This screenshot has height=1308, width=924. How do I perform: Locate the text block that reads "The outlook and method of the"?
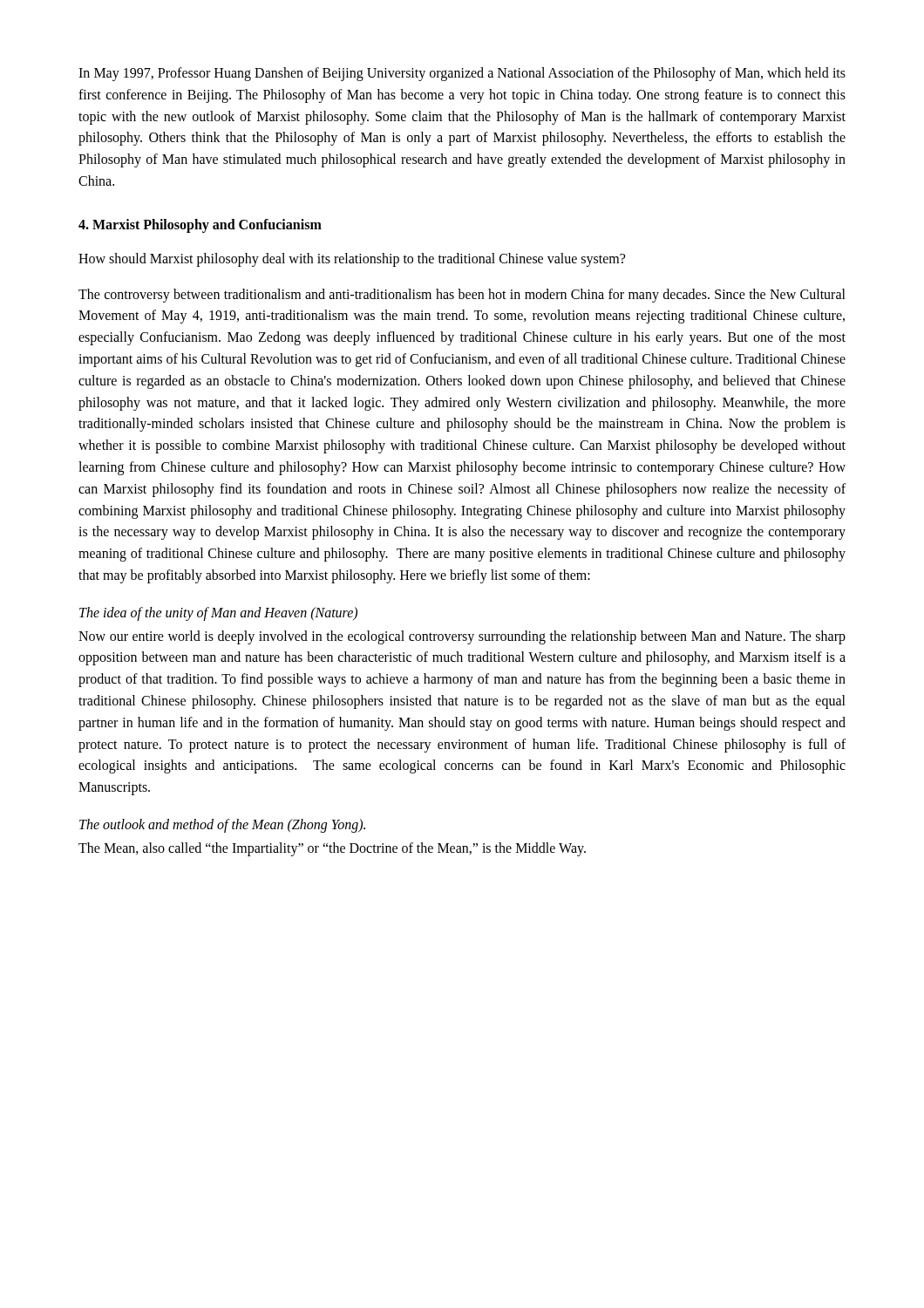click(222, 824)
